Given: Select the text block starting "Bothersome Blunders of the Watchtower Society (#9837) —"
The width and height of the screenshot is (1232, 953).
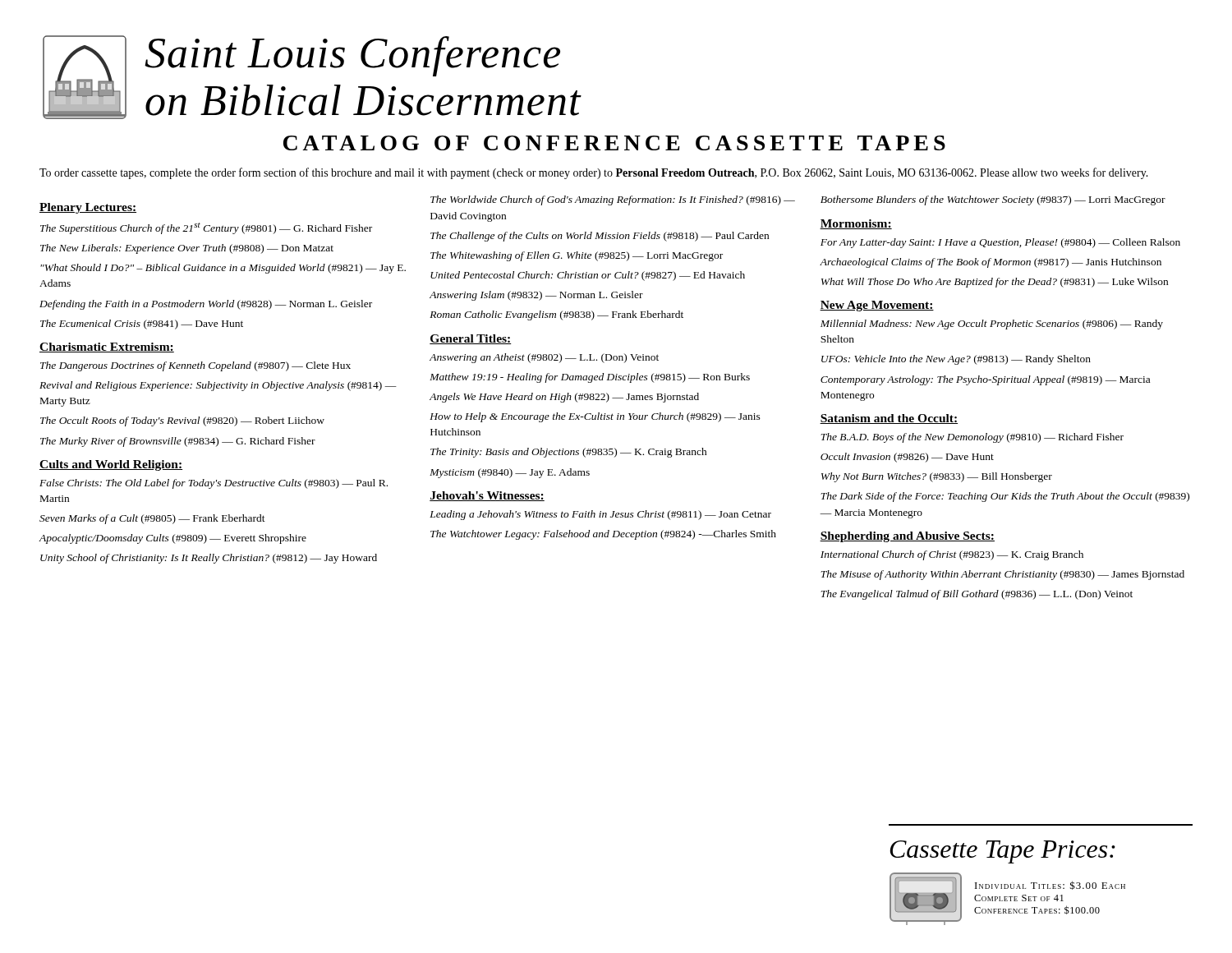Looking at the screenshot, I should click(x=993, y=200).
